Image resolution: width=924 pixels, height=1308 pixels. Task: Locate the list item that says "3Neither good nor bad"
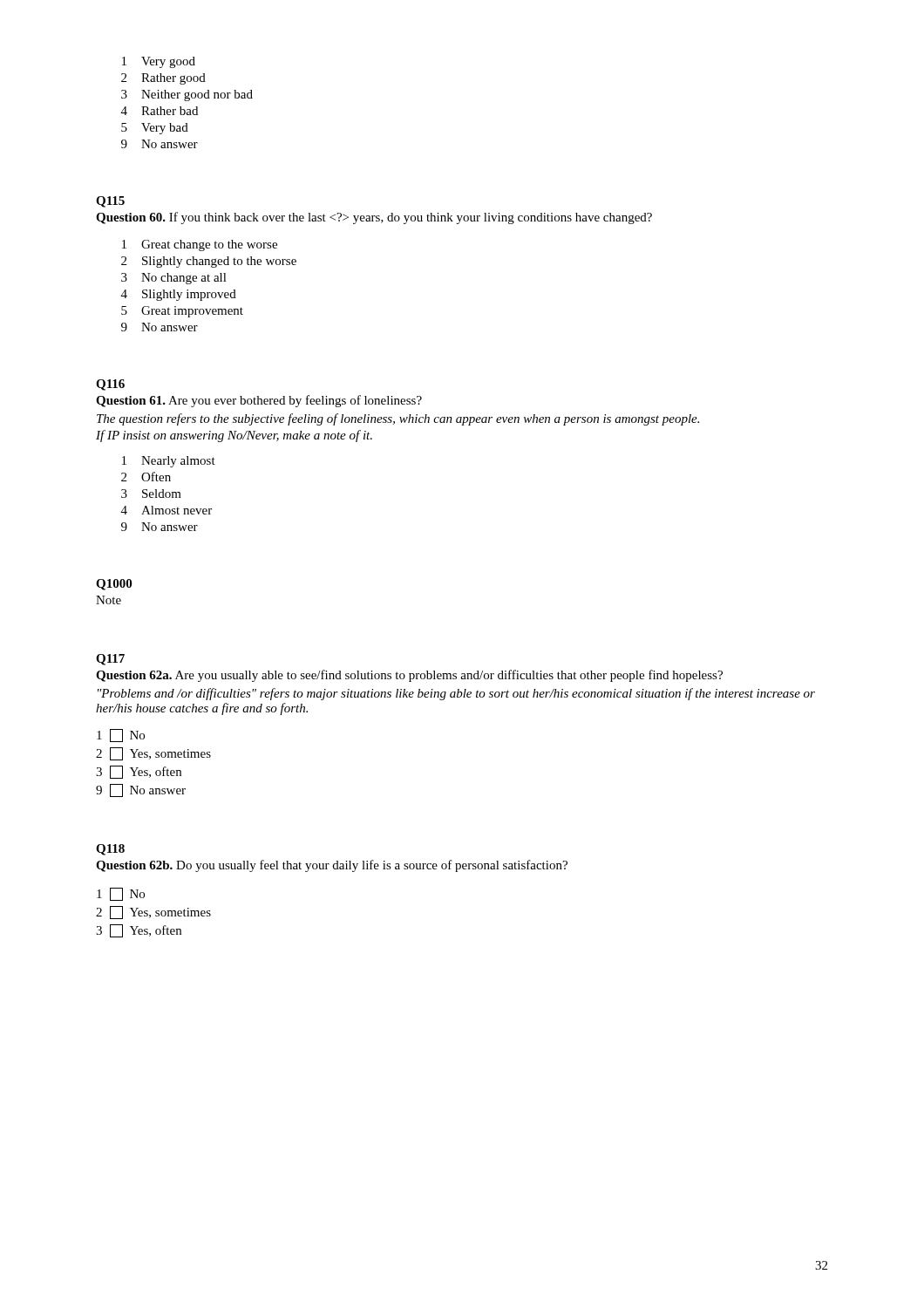[187, 95]
